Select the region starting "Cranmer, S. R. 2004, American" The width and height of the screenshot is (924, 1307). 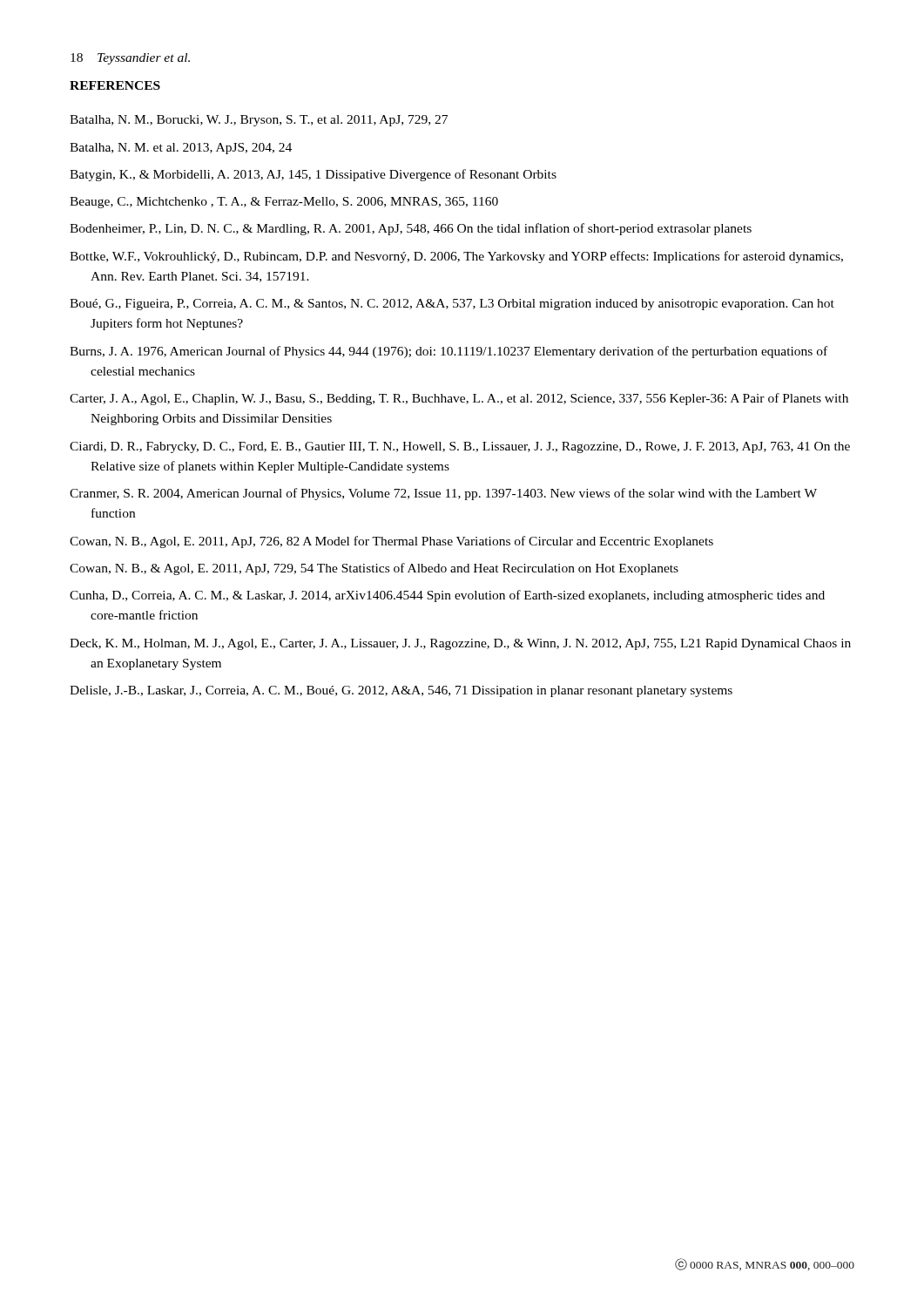(x=443, y=503)
